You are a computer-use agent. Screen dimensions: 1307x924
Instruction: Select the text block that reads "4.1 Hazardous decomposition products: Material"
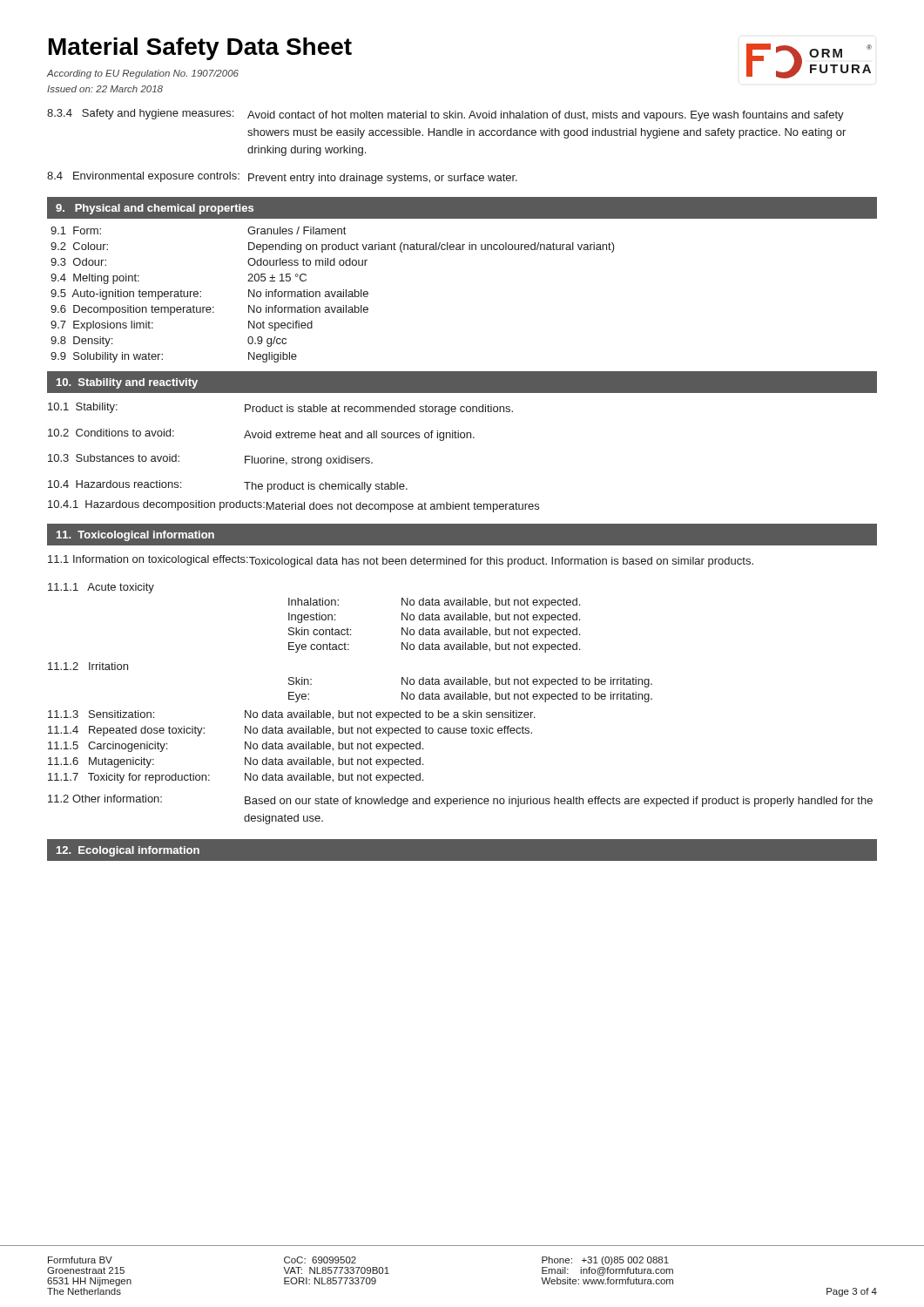[x=462, y=506]
